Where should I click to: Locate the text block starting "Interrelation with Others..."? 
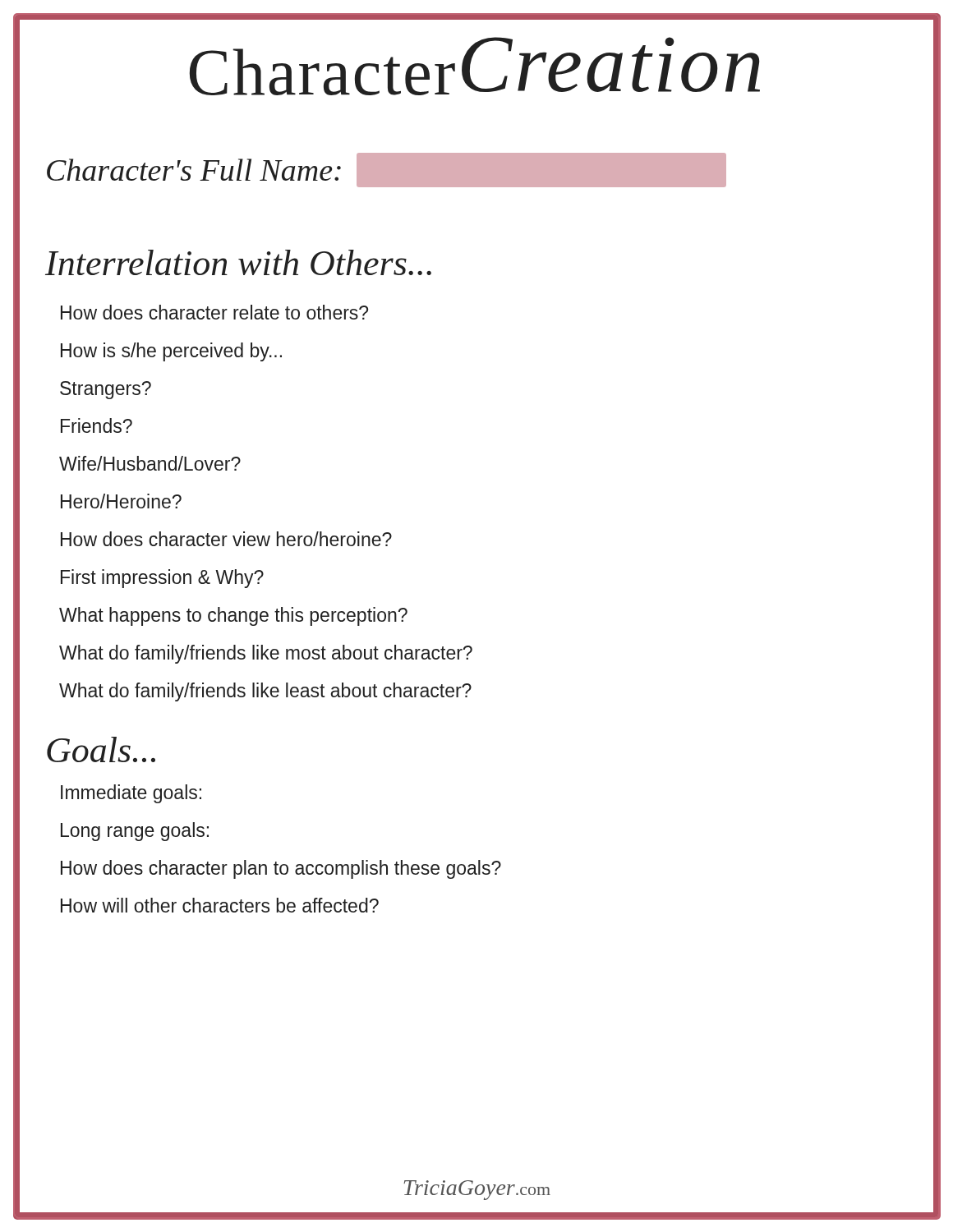(240, 263)
